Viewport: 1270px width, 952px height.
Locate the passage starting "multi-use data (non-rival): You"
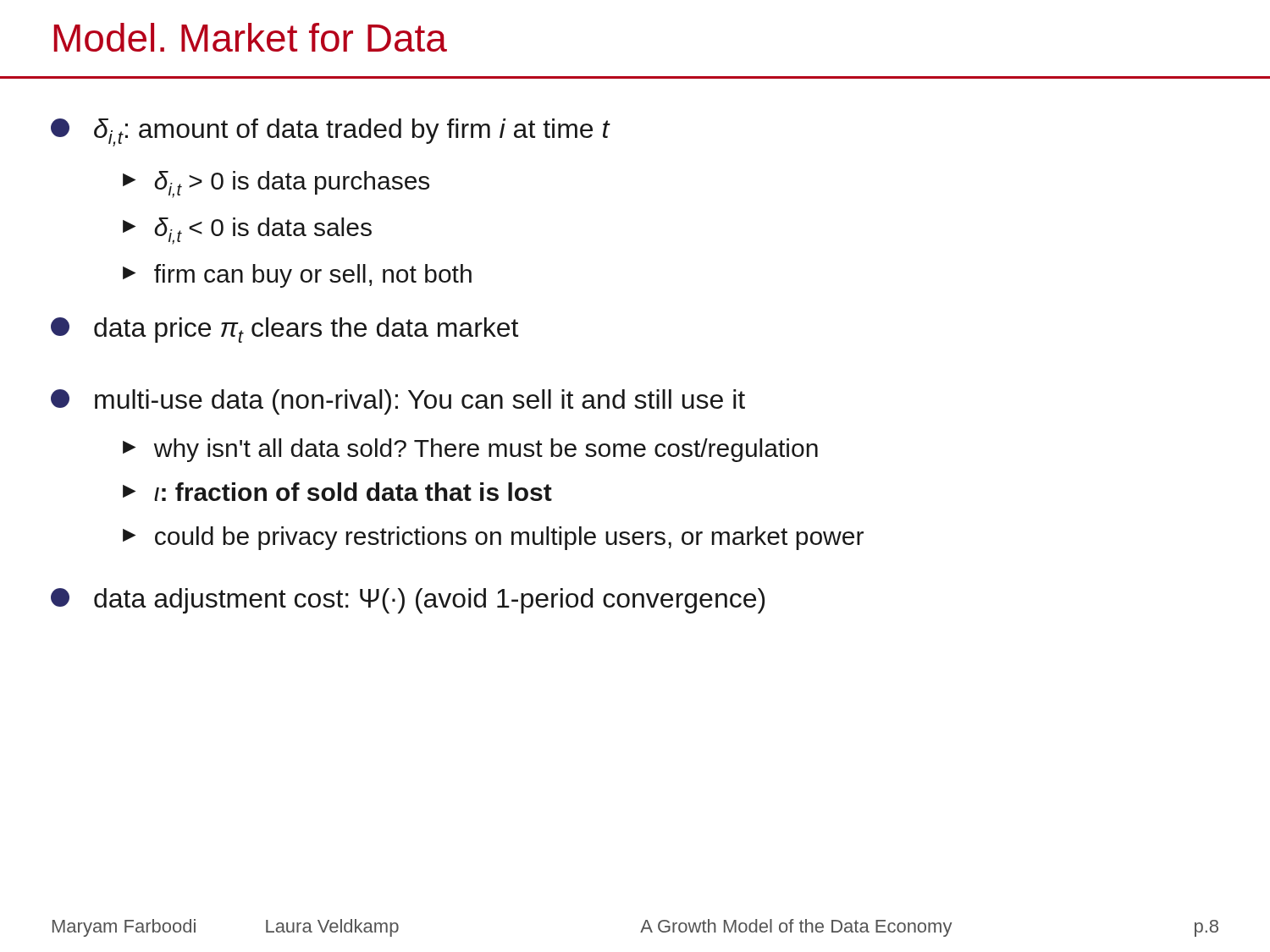point(398,402)
